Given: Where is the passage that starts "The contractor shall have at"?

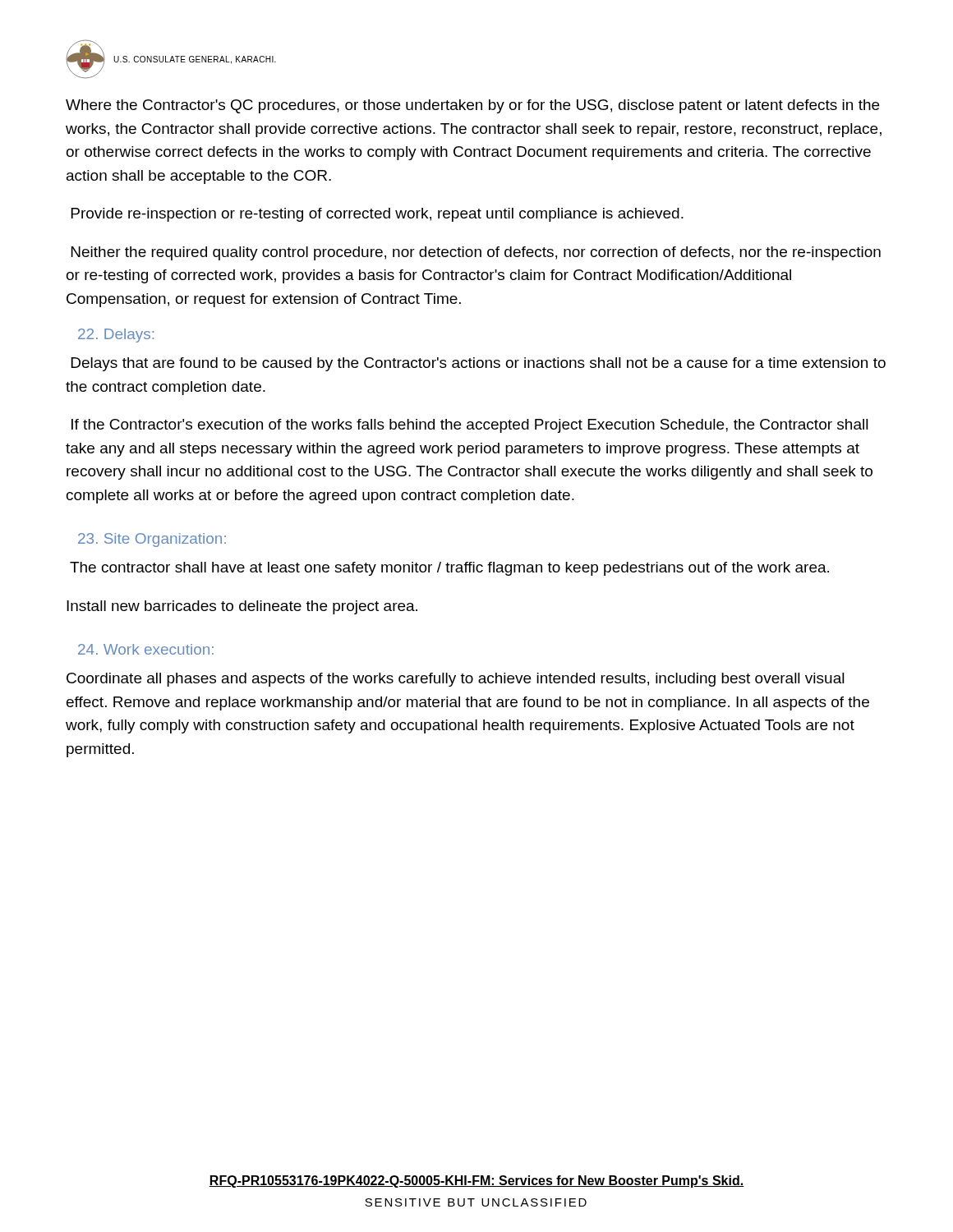Looking at the screenshot, I should 448,567.
